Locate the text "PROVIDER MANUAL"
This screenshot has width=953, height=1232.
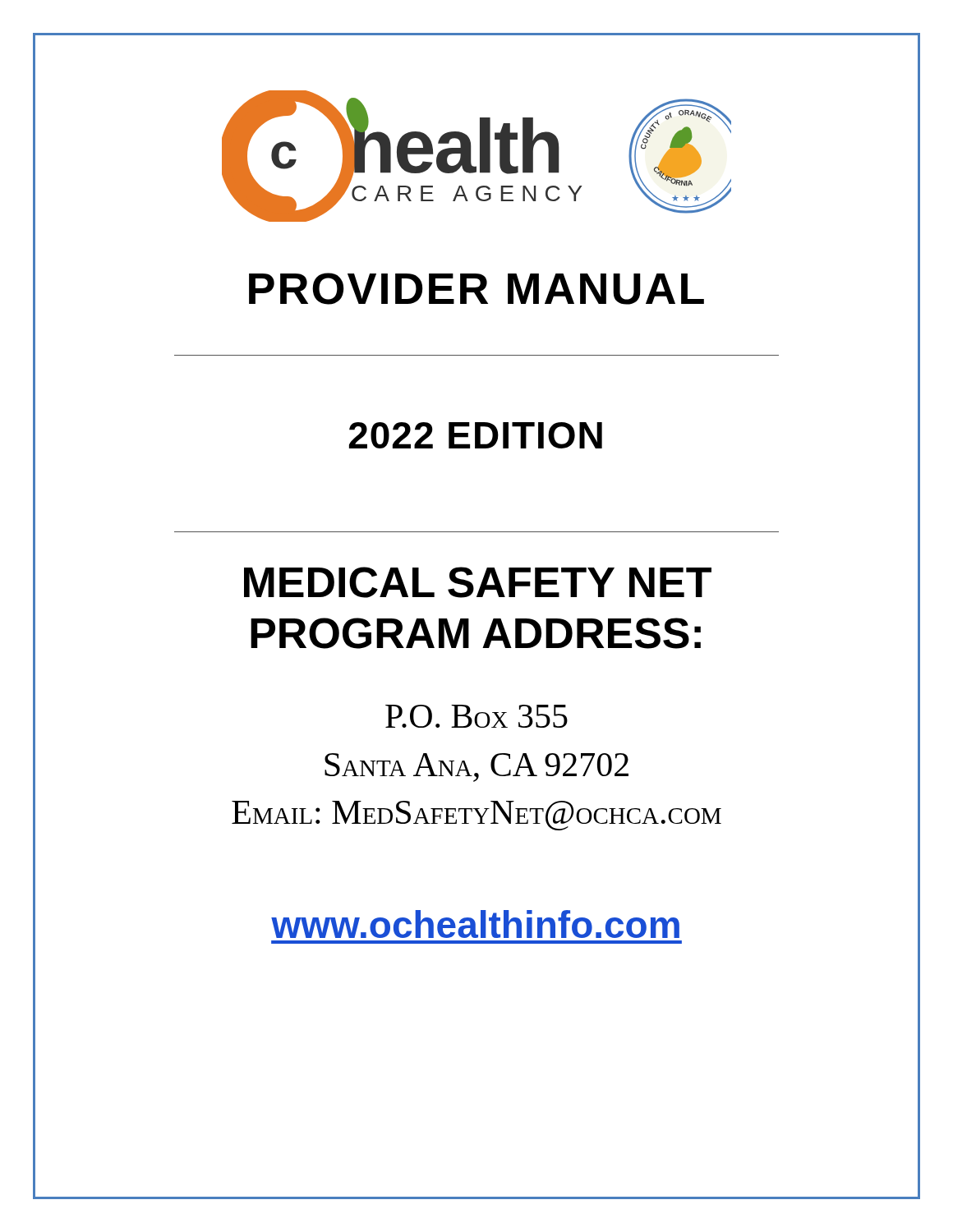point(476,288)
